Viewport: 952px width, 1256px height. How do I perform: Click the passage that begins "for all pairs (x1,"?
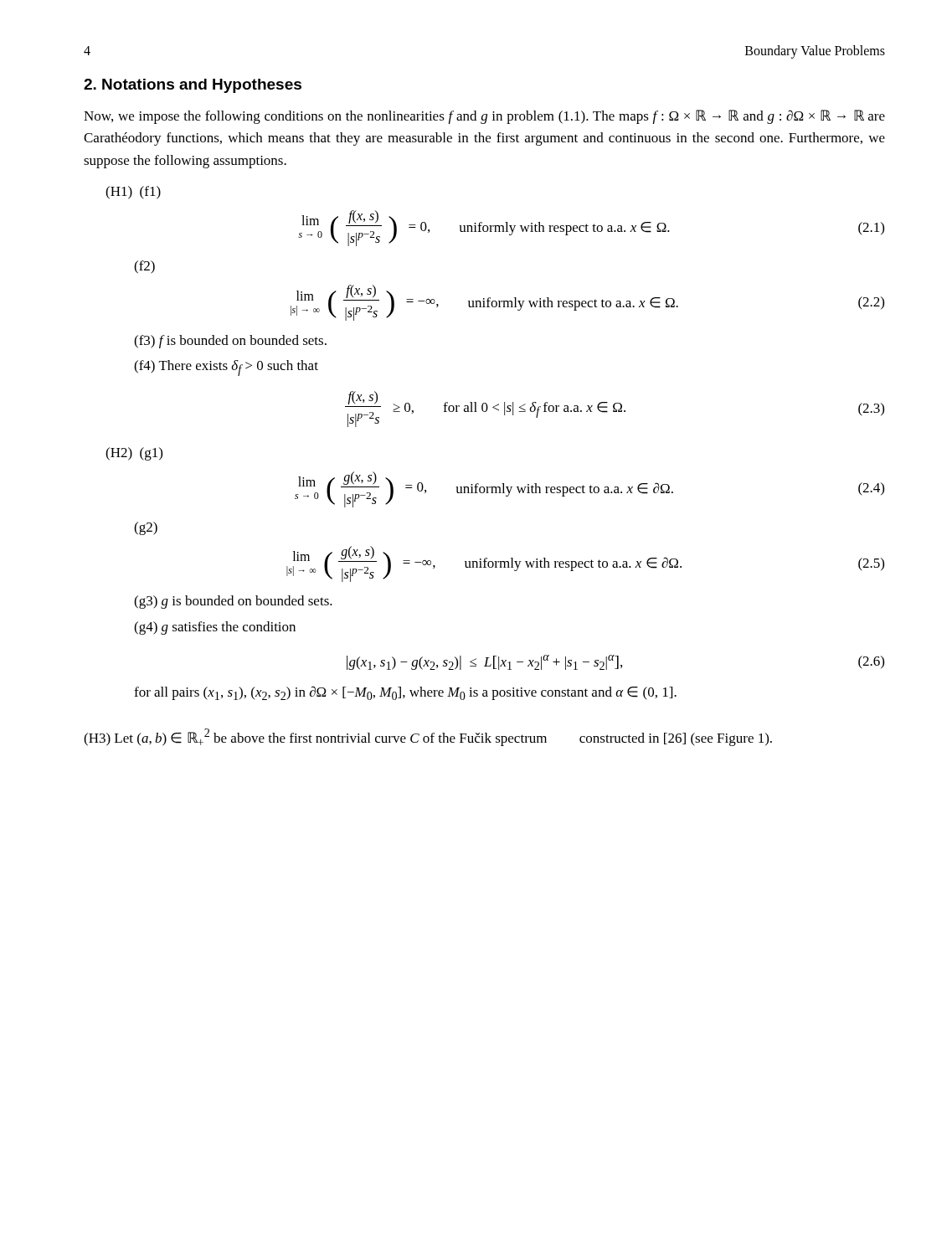[406, 694]
